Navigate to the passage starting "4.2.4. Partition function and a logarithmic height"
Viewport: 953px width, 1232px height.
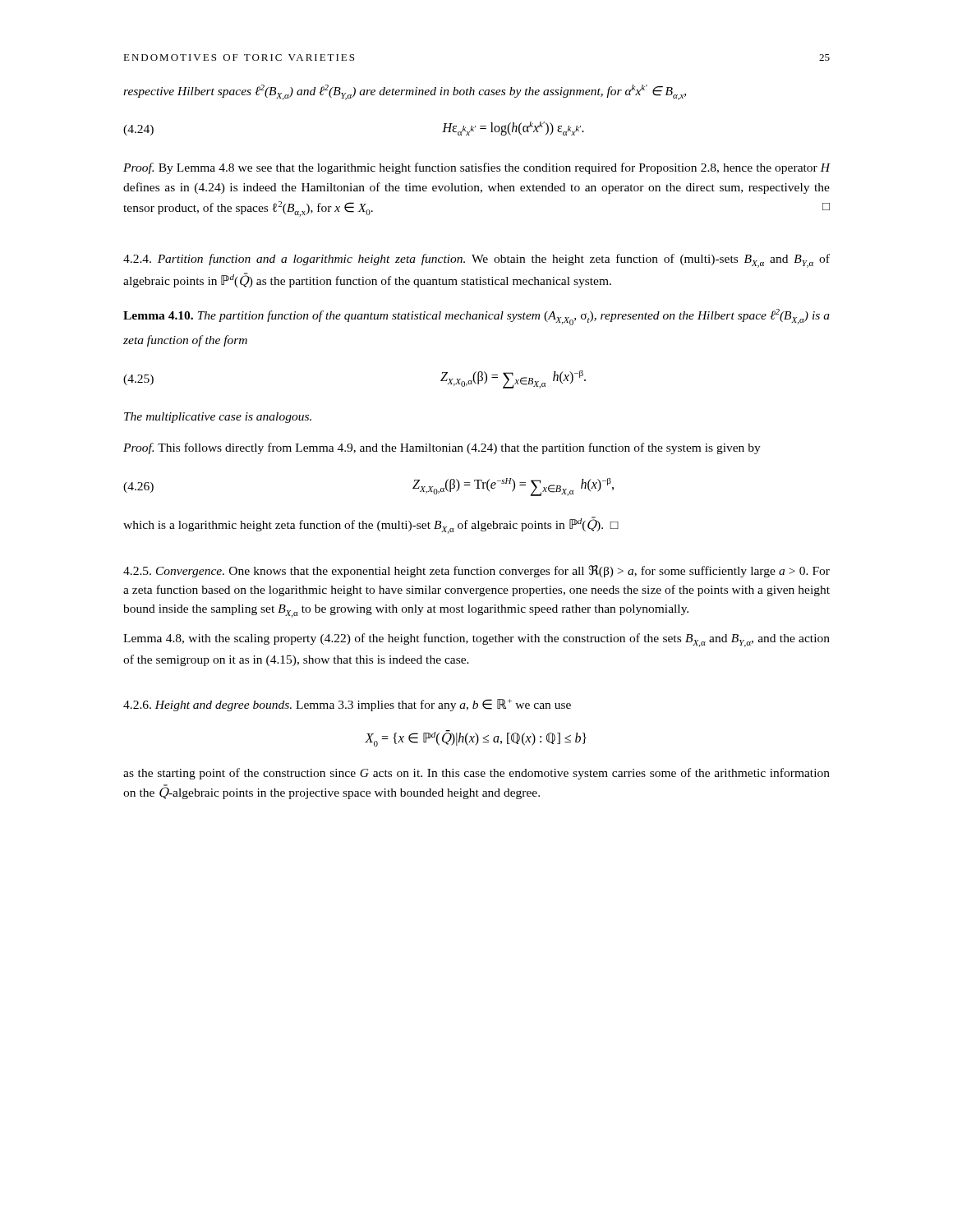click(476, 269)
